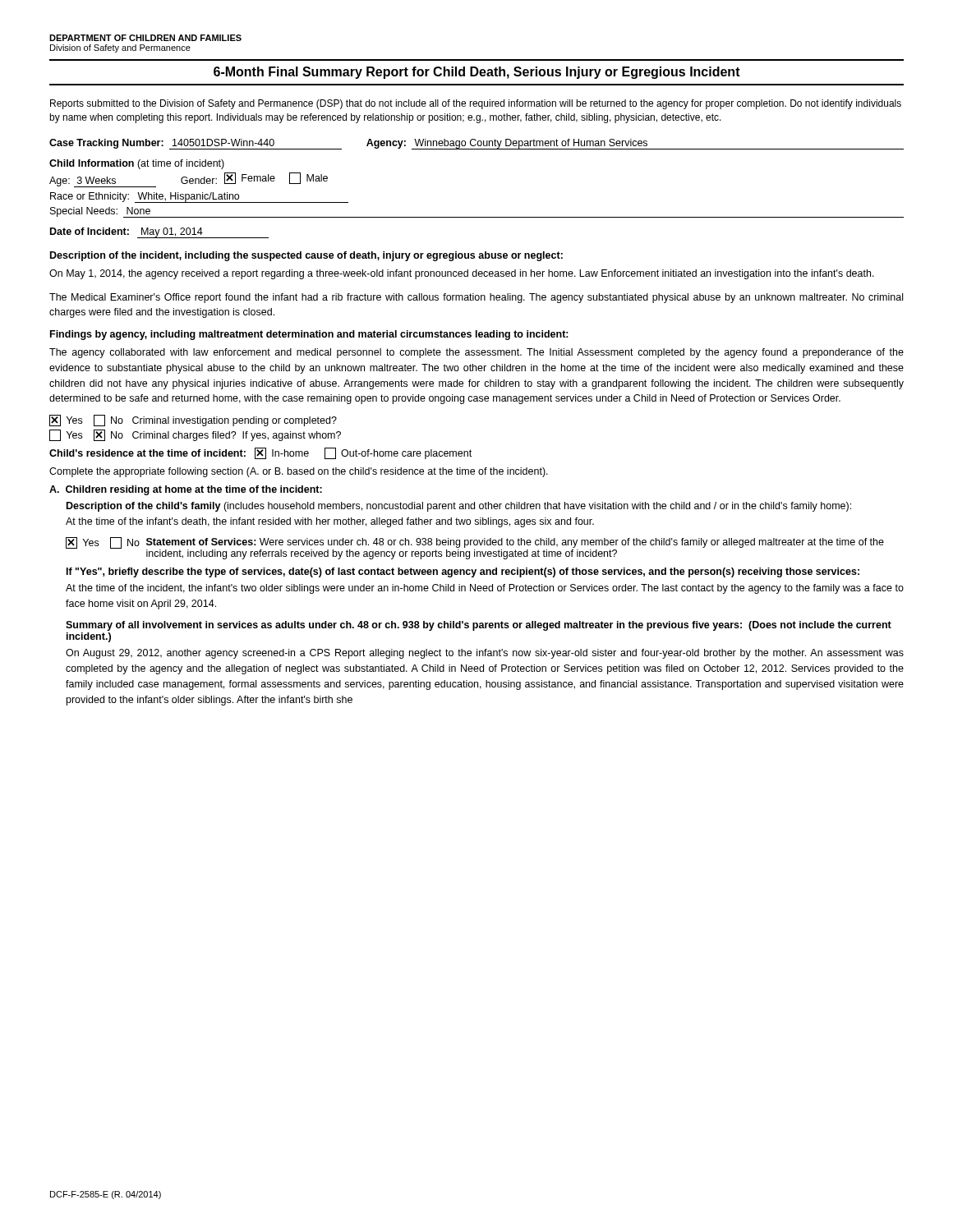Click on the passage starting "A. Children residing"
This screenshot has width=953, height=1232.
[x=186, y=490]
